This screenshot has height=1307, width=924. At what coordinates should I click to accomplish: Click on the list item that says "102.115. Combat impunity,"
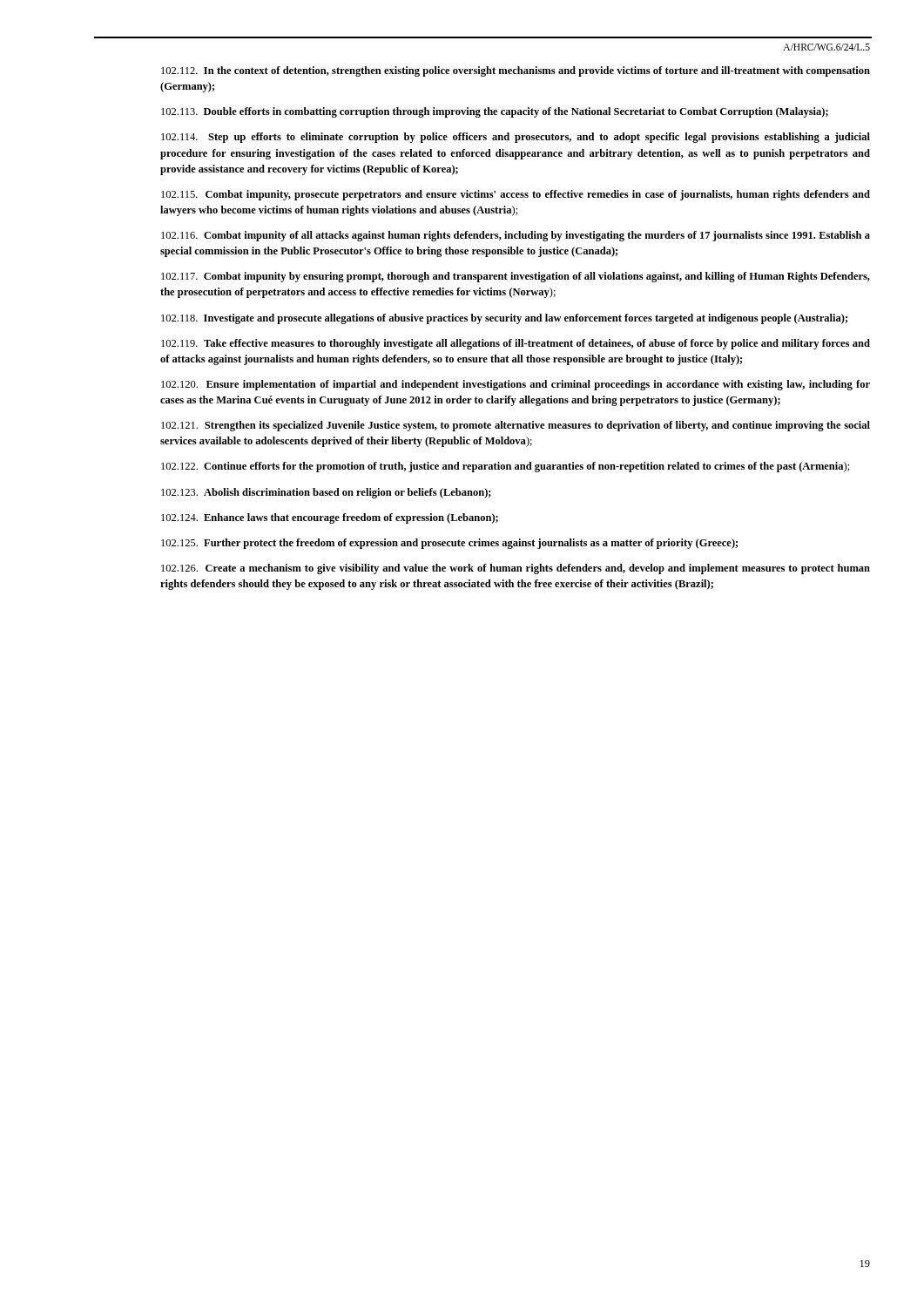click(x=515, y=202)
